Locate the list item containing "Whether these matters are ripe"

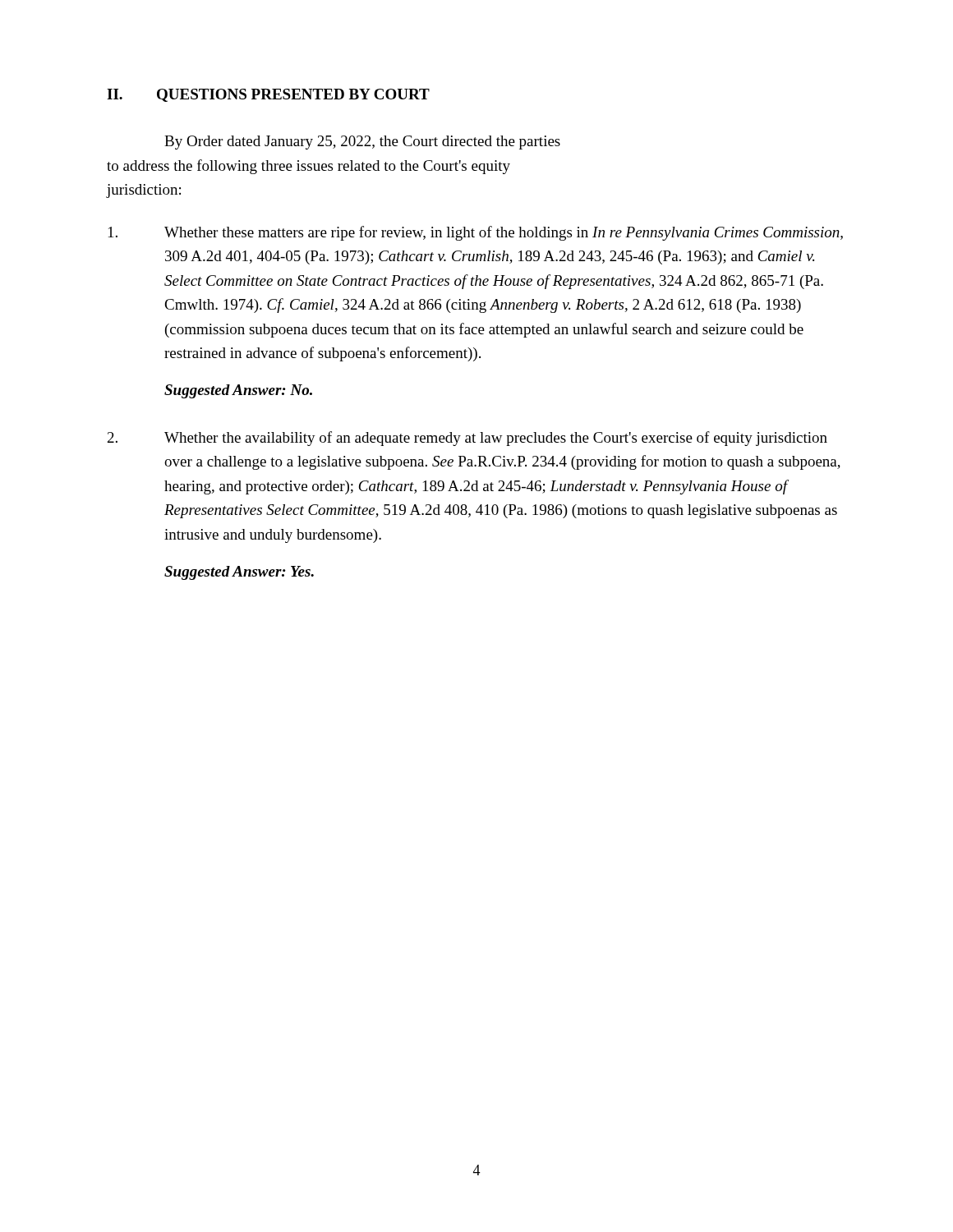476,292
